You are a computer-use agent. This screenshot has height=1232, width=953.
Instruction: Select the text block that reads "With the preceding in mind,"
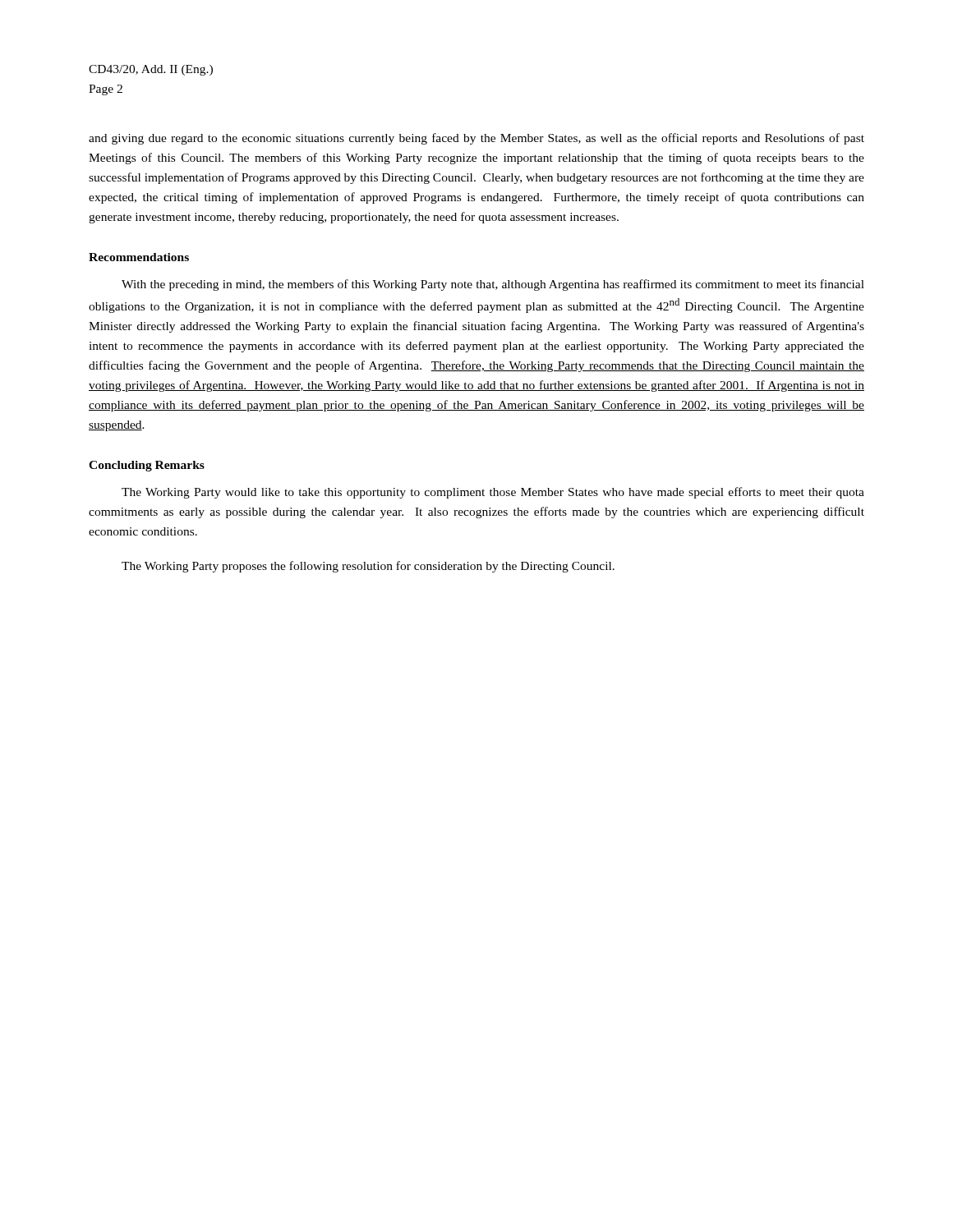tap(476, 354)
